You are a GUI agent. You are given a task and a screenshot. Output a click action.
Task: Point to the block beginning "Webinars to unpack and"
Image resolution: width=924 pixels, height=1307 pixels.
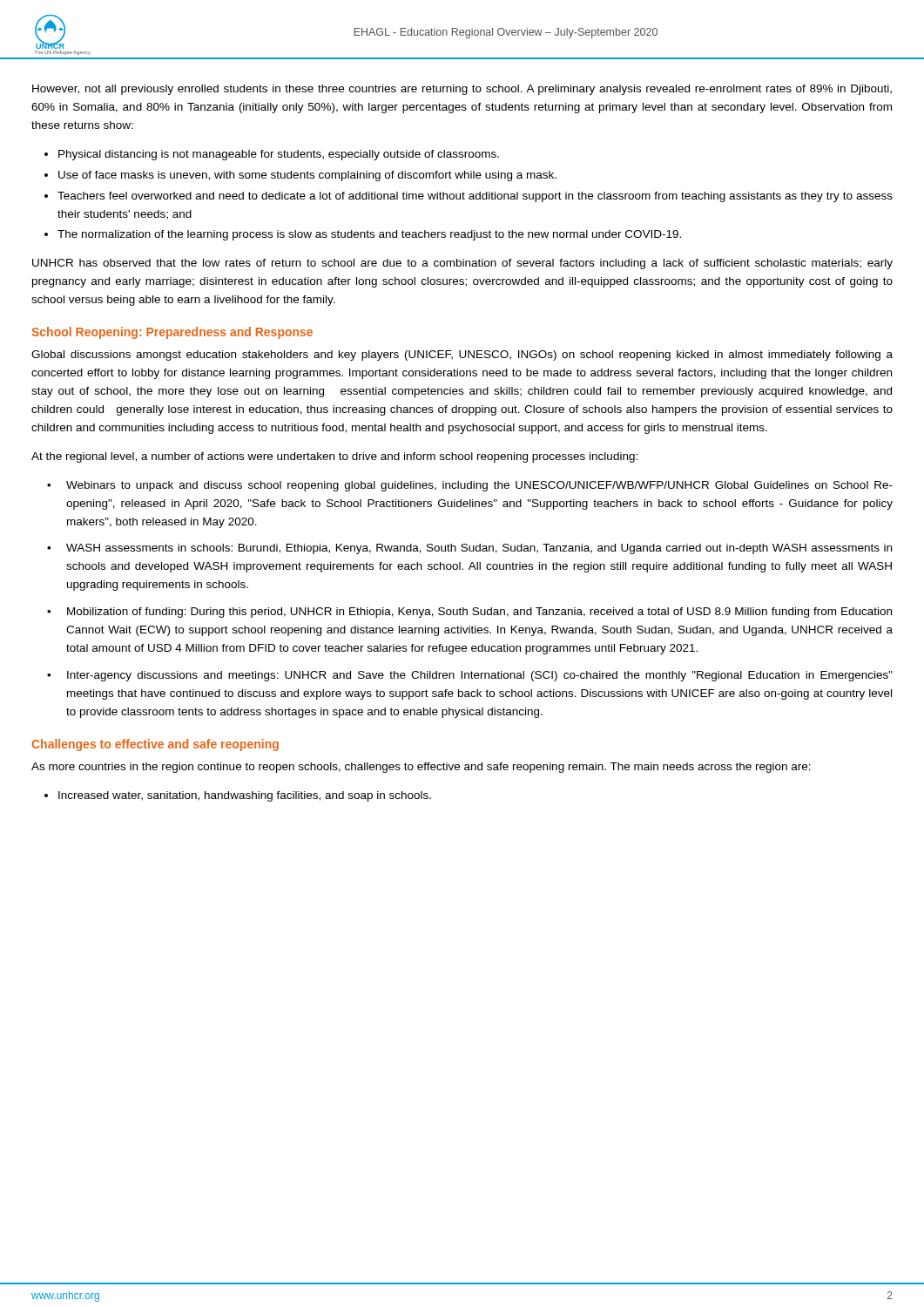[479, 503]
